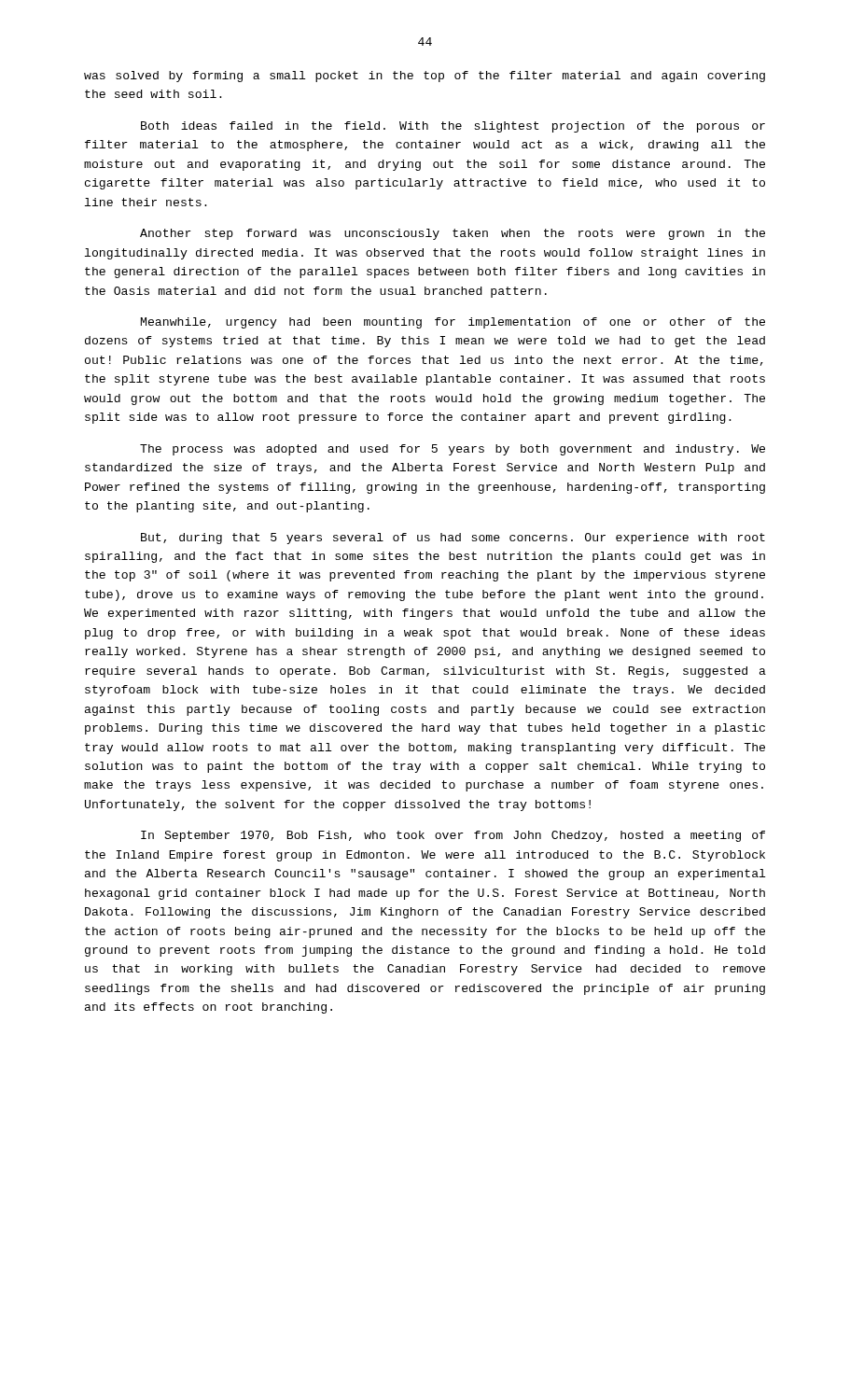The image size is (850, 1400).
Task: Navigate to the element starting "Both ideas failed in the field. With the"
Action: point(425,165)
